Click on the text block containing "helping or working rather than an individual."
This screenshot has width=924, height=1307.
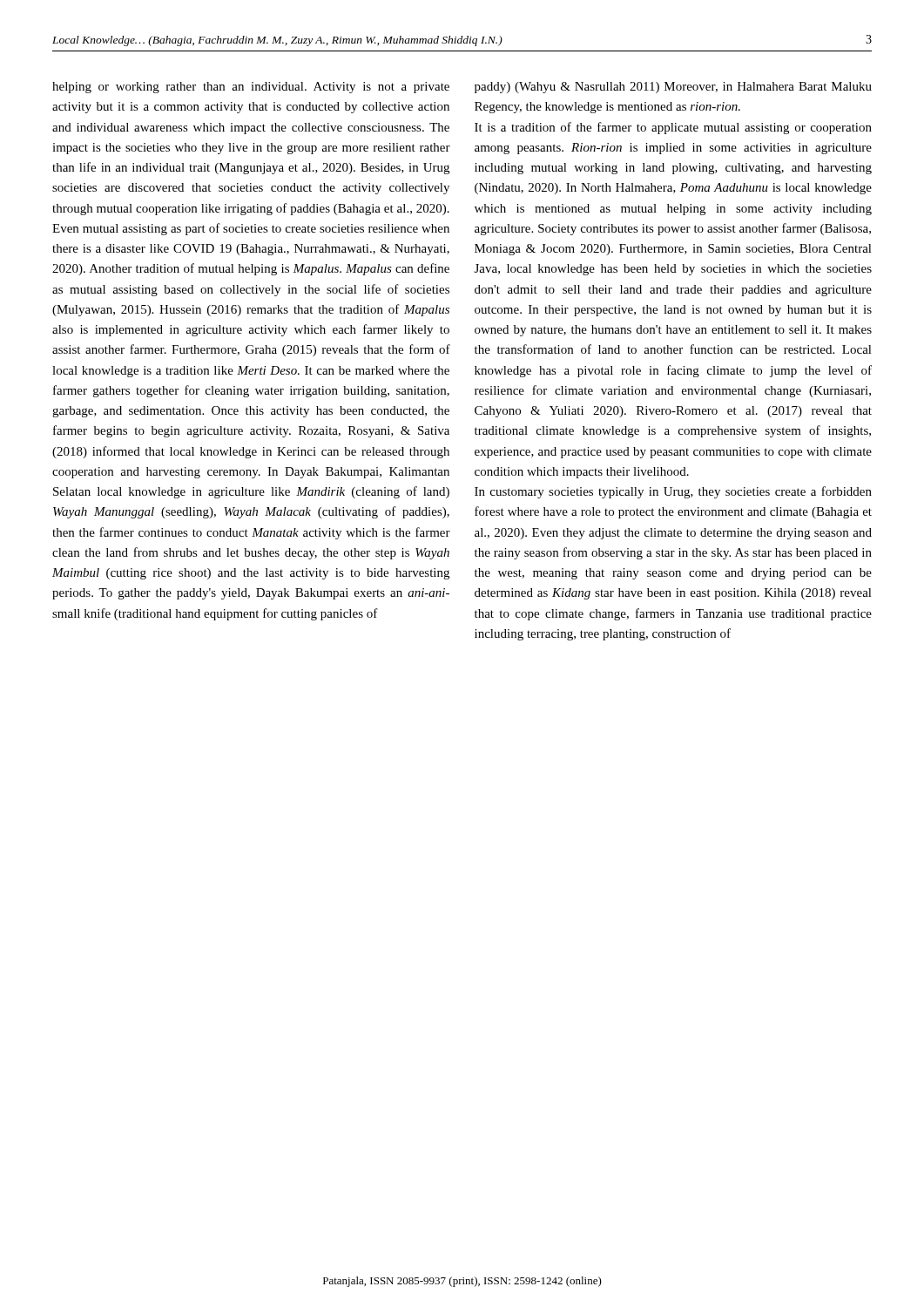click(x=251, y=350)
